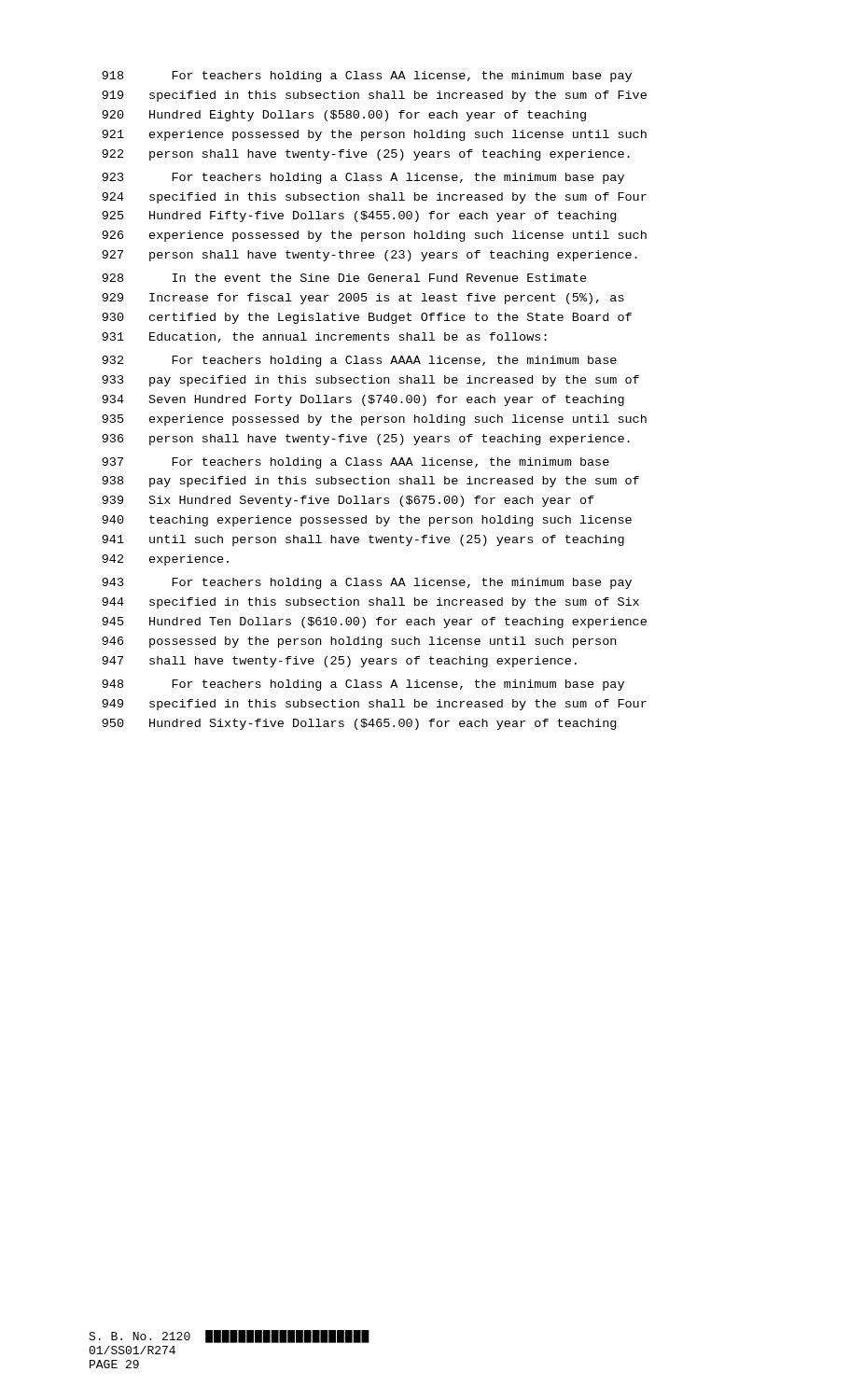Click on the text block with the text "918 For teachers holding a"
The image size is (850, 1400).
pyautogui.click(x=434, y=116)
